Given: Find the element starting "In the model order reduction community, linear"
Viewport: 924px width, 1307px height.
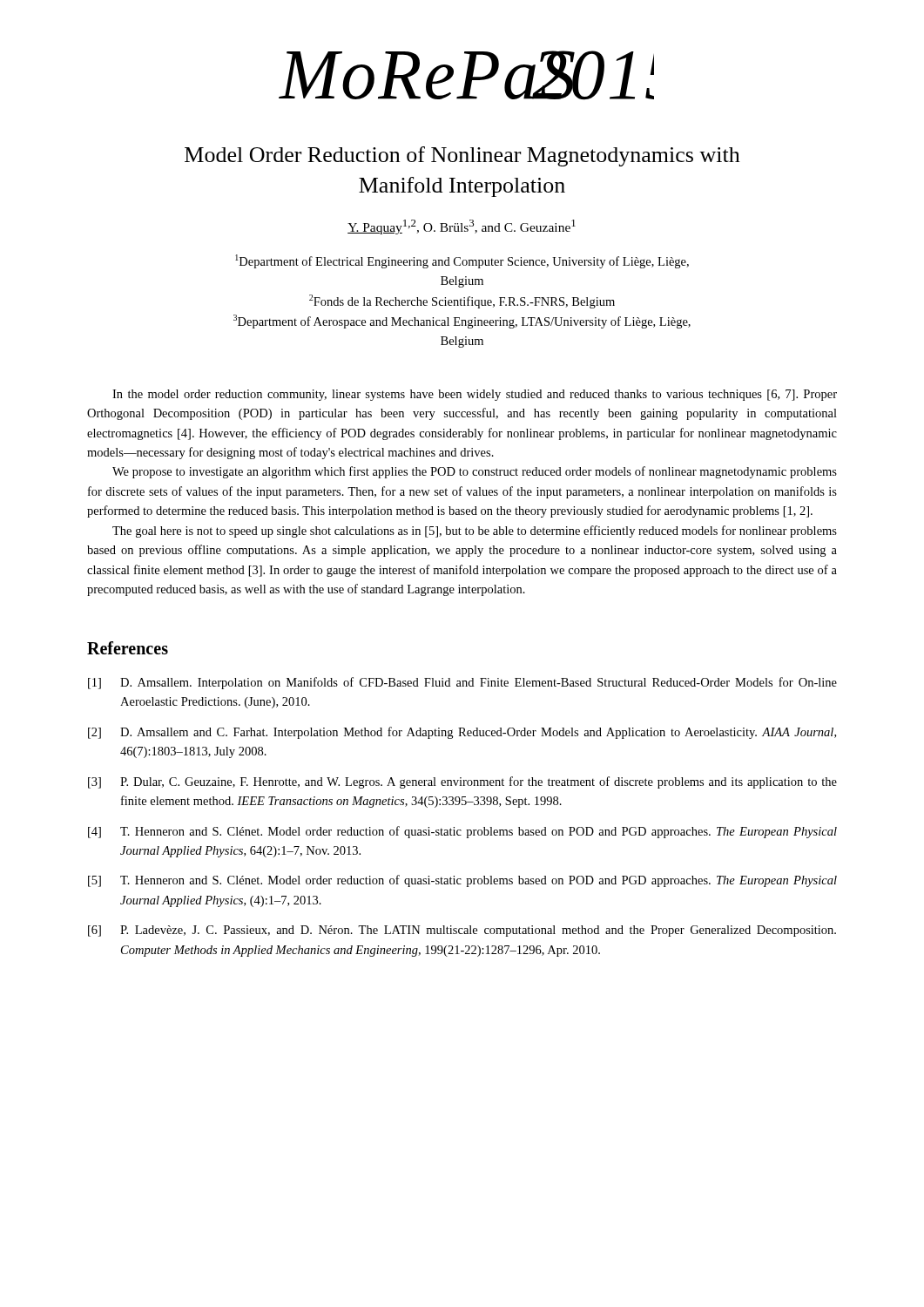Looking at the screenshot, I should [462, 492].
